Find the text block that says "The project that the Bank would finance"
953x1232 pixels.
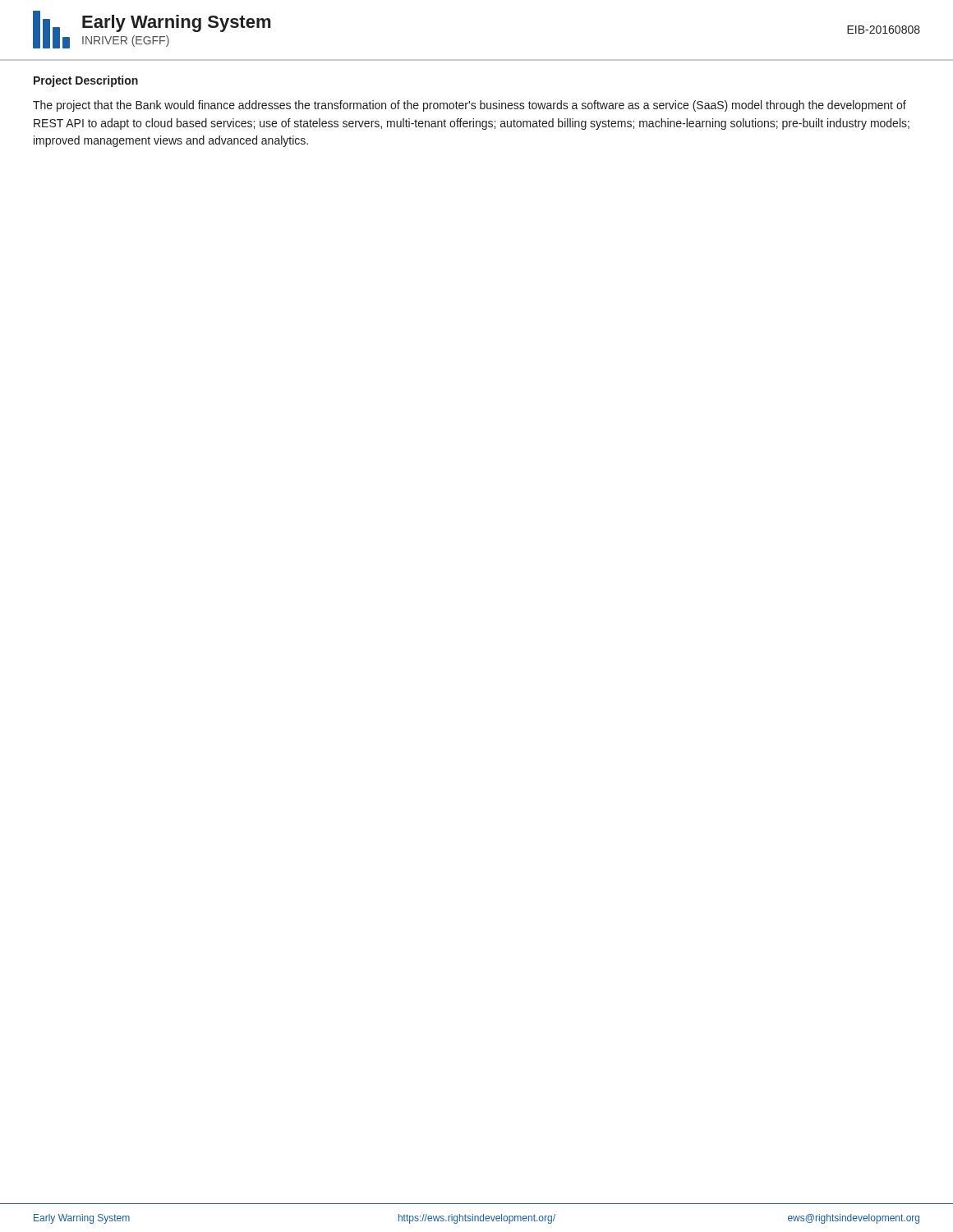click(472, 123)
